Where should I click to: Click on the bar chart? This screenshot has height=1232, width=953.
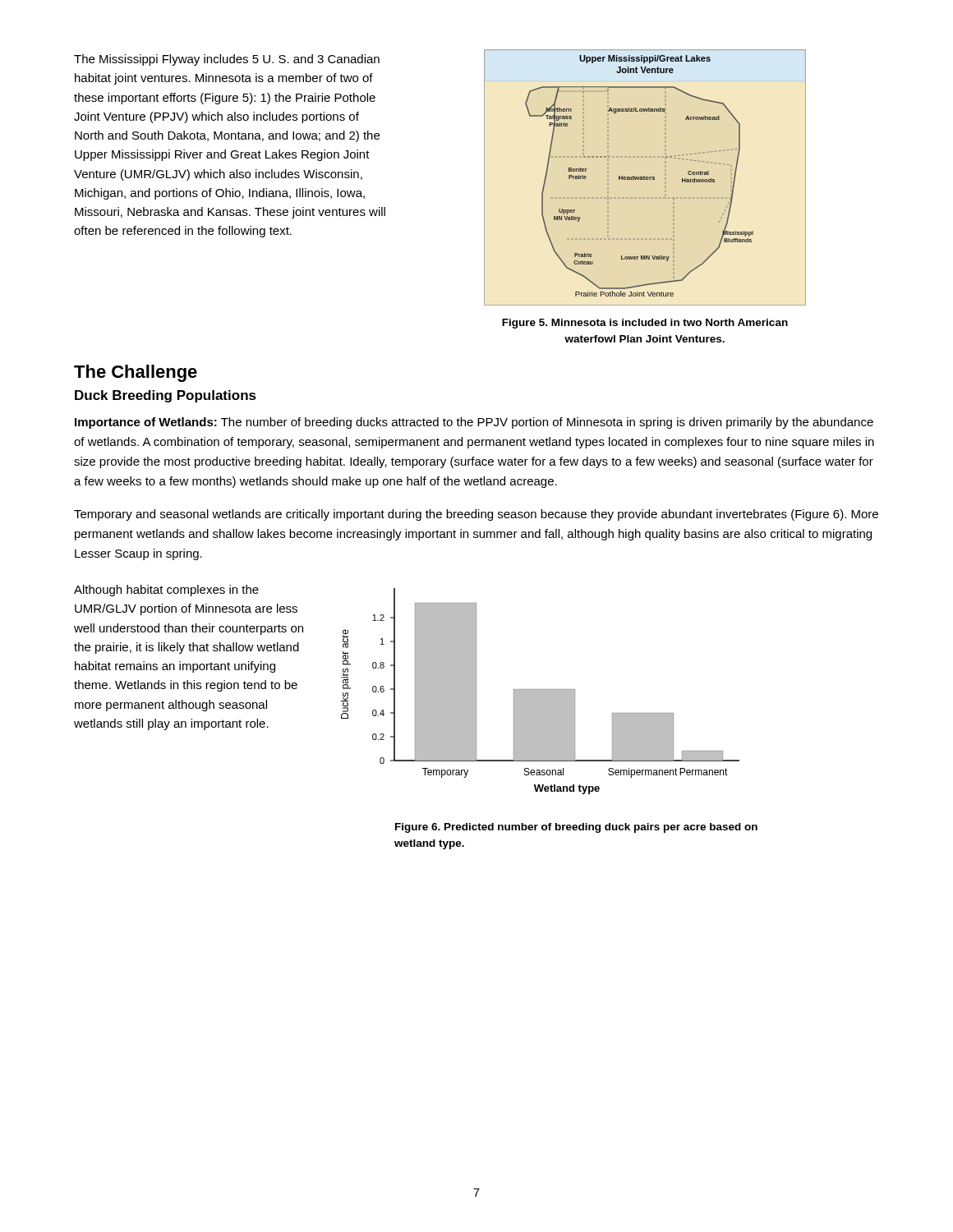[550, 696]
